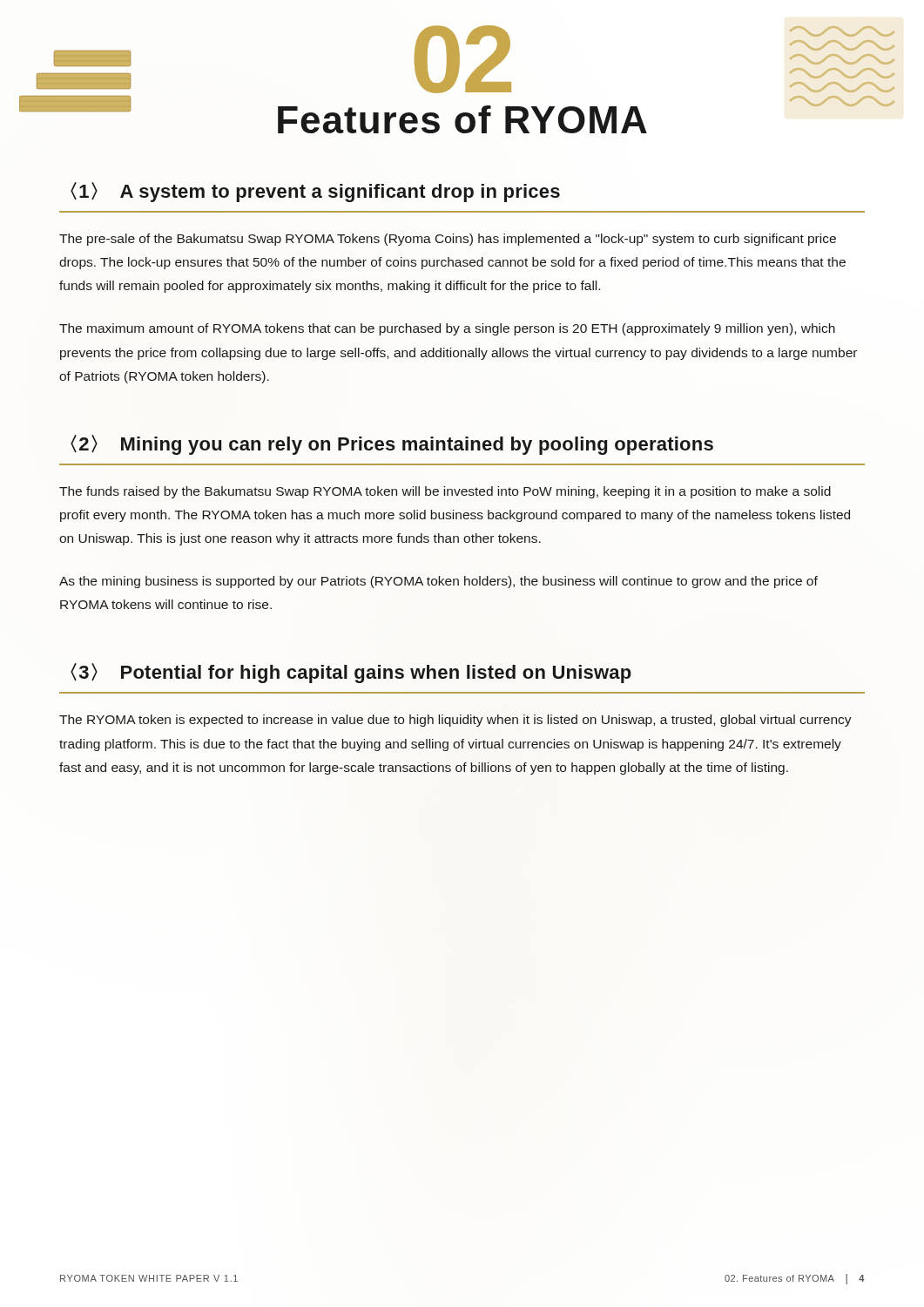Locate the section header containing "〈2〉 Mining you can rely on Prices maintained"
The image size is (924, 1307).
pyautogui.click(x=387, y=444)
